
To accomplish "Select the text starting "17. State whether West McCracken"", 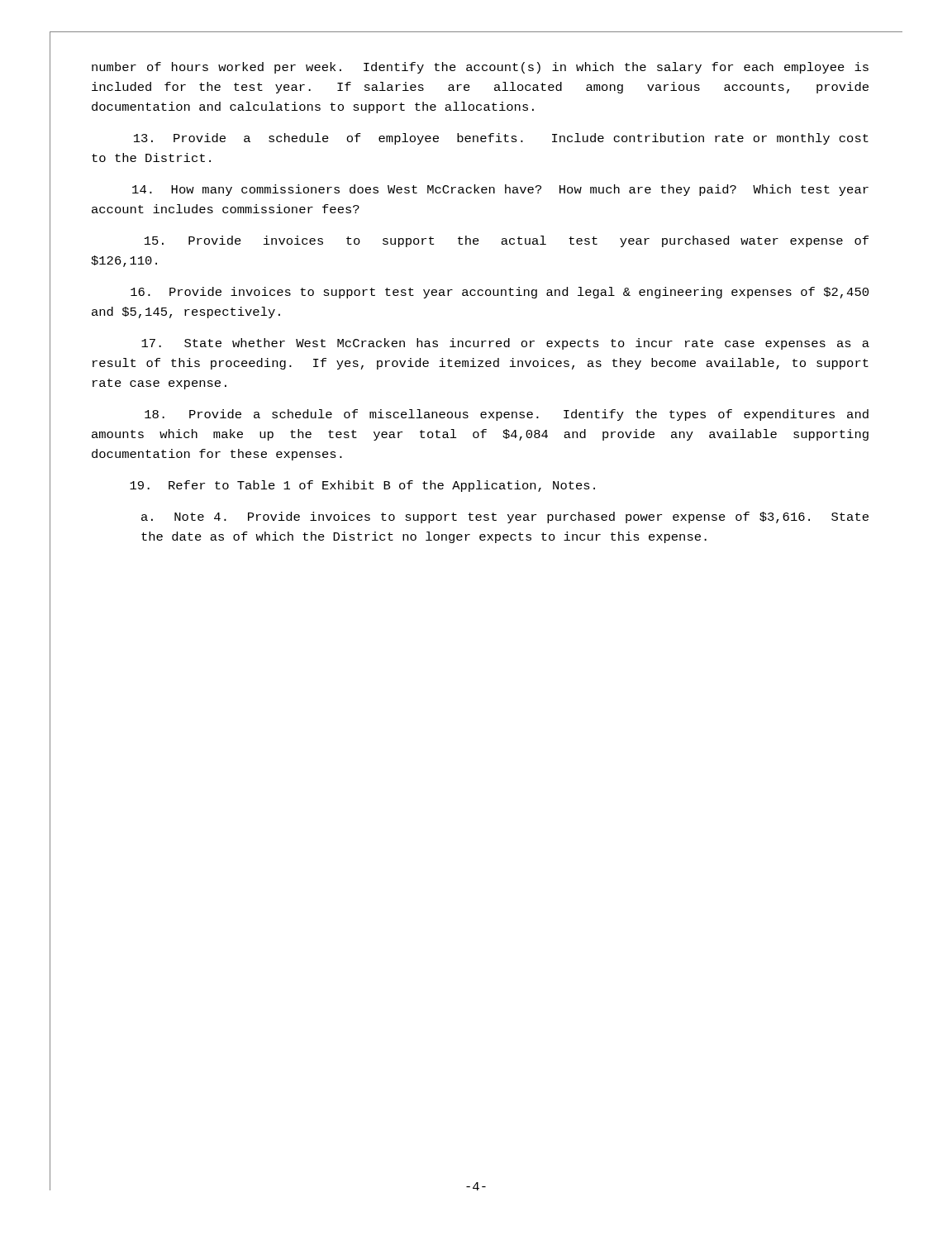I will tap(480, 364).
